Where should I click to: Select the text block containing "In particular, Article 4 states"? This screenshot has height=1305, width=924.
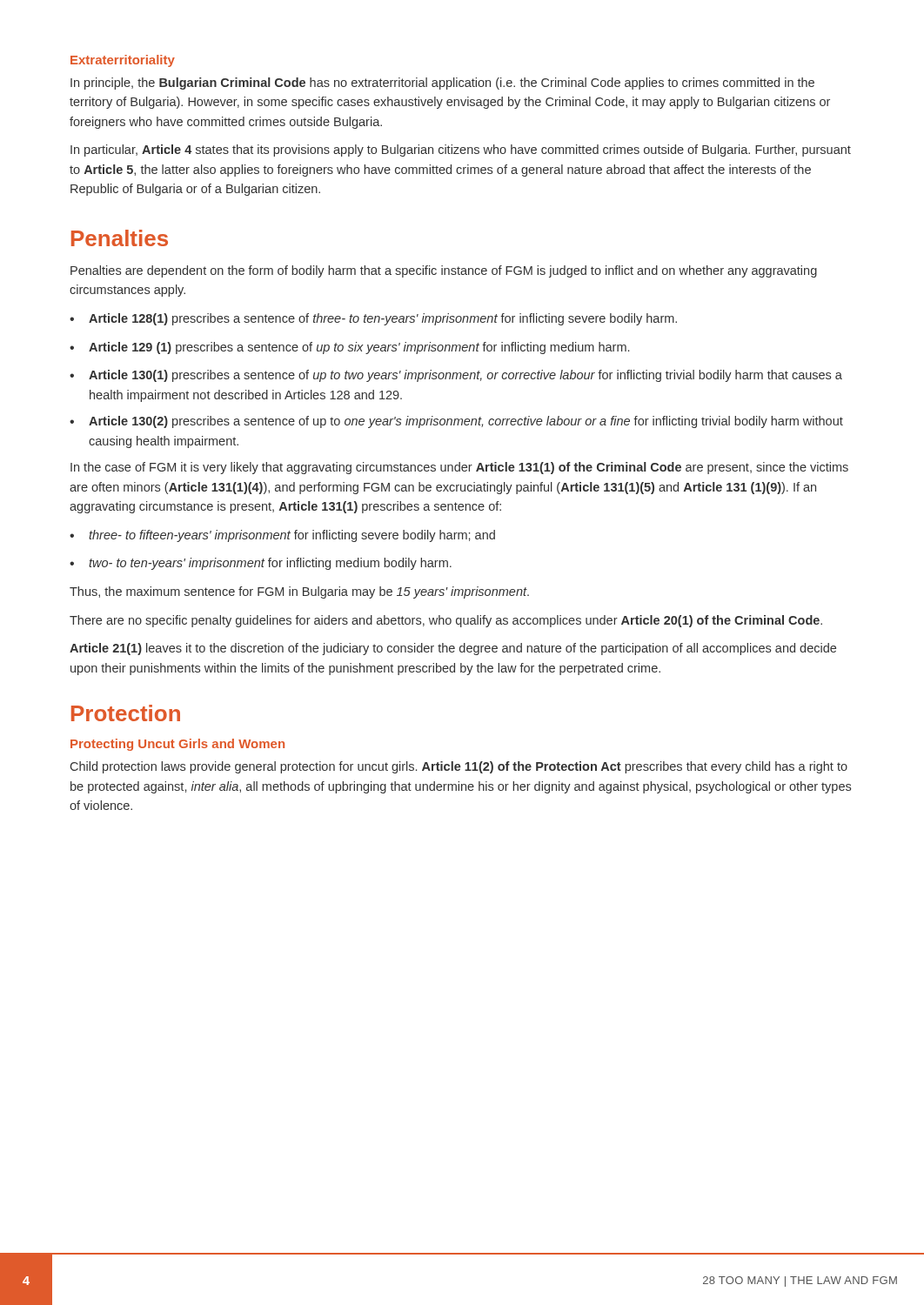tap(460, 170)
